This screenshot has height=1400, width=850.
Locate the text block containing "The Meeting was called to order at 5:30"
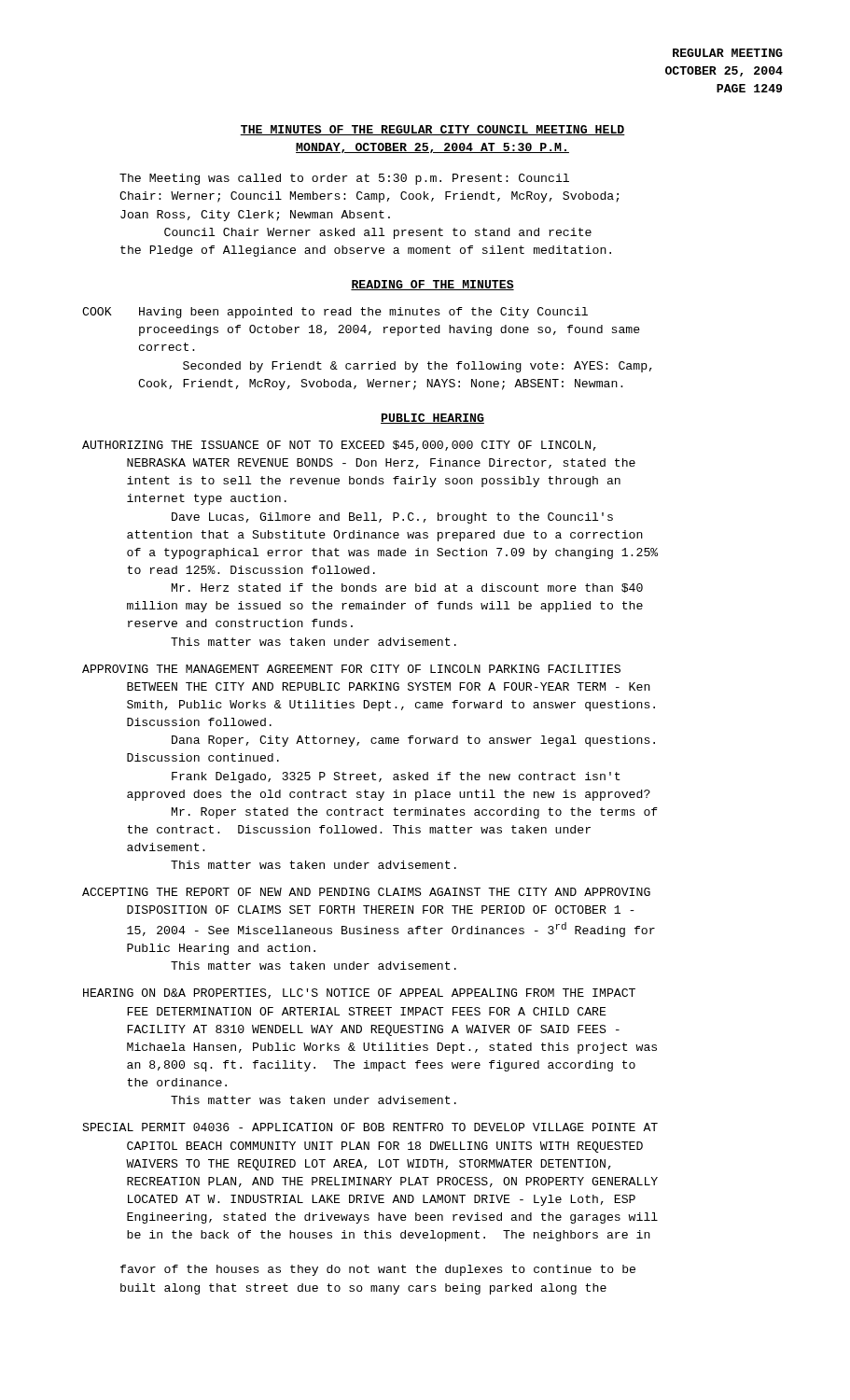click(344, 179)
